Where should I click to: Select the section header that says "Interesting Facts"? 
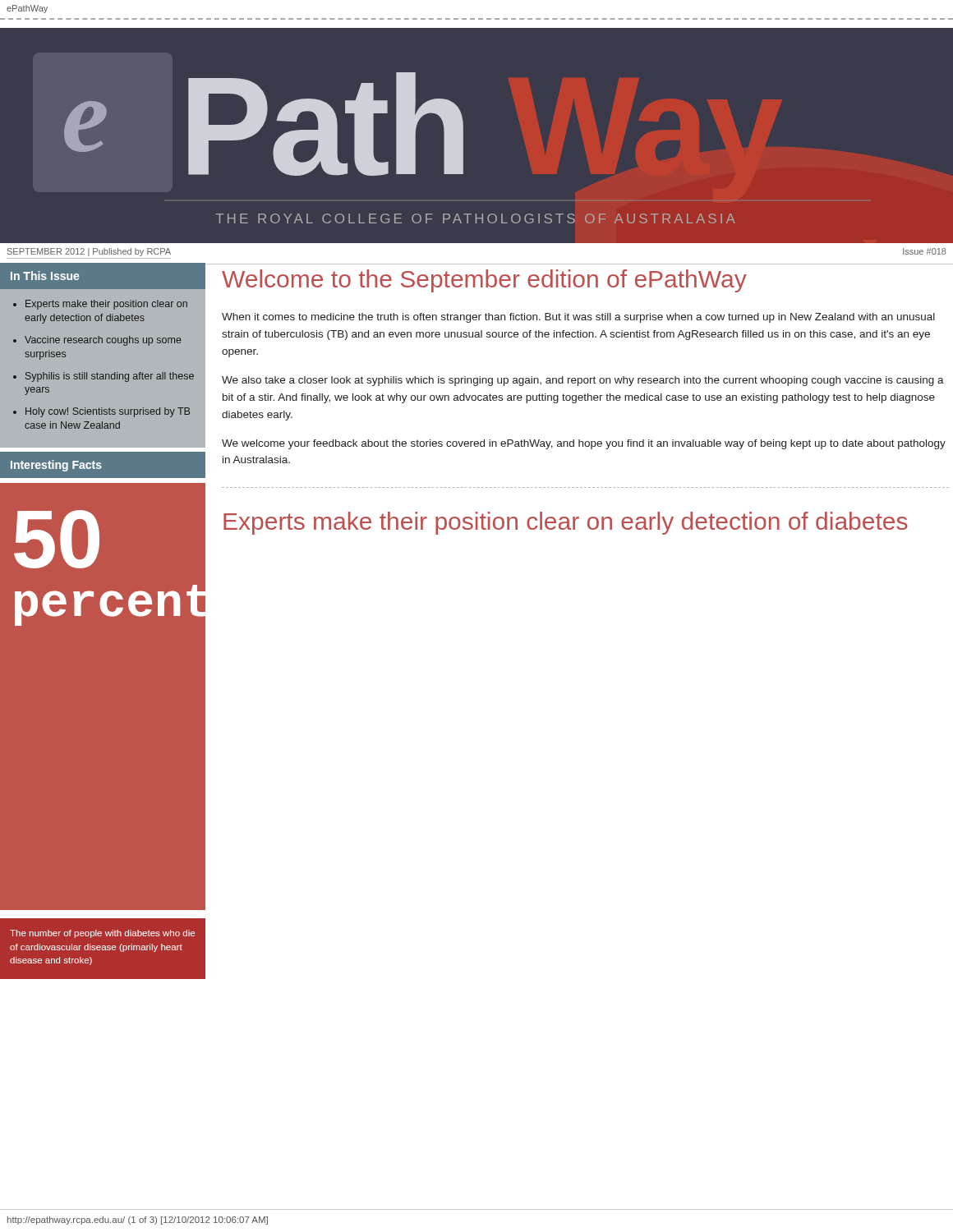pos(103,465)
